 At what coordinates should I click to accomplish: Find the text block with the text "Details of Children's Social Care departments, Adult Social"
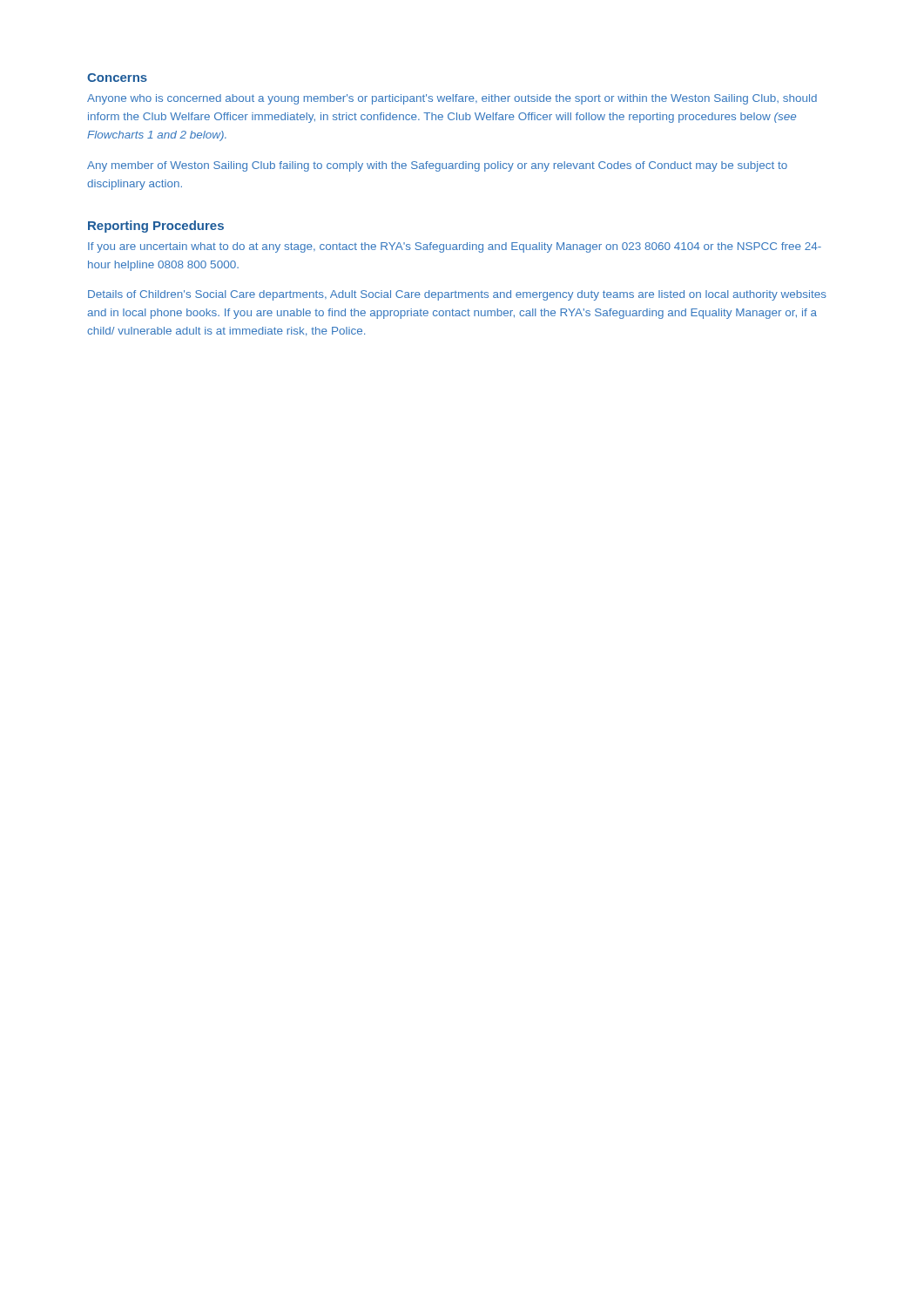coord(457,313)
